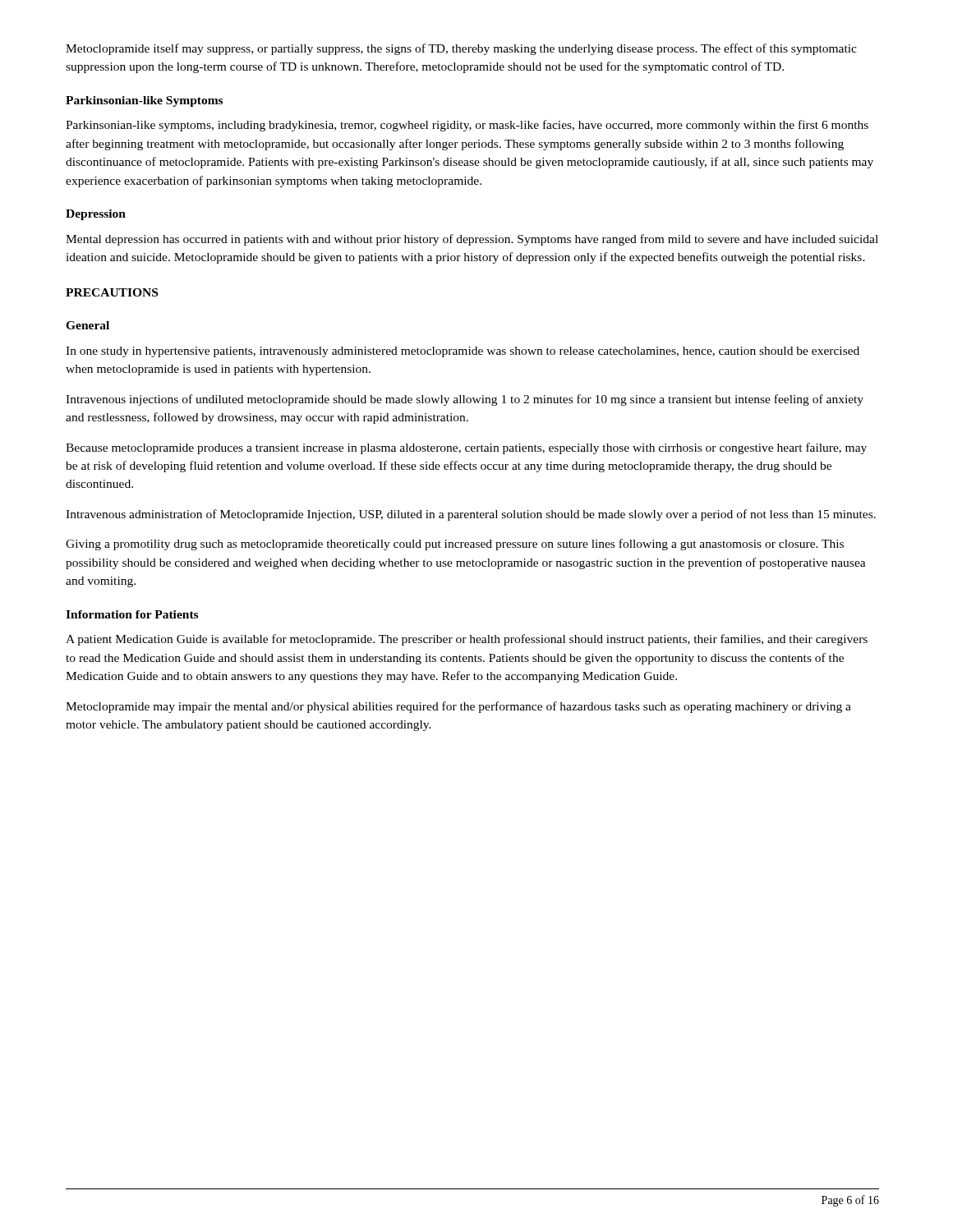
Task: Locate the element starting "Because metoclopramide produces a transient increase"
Action: click(466, 465)
